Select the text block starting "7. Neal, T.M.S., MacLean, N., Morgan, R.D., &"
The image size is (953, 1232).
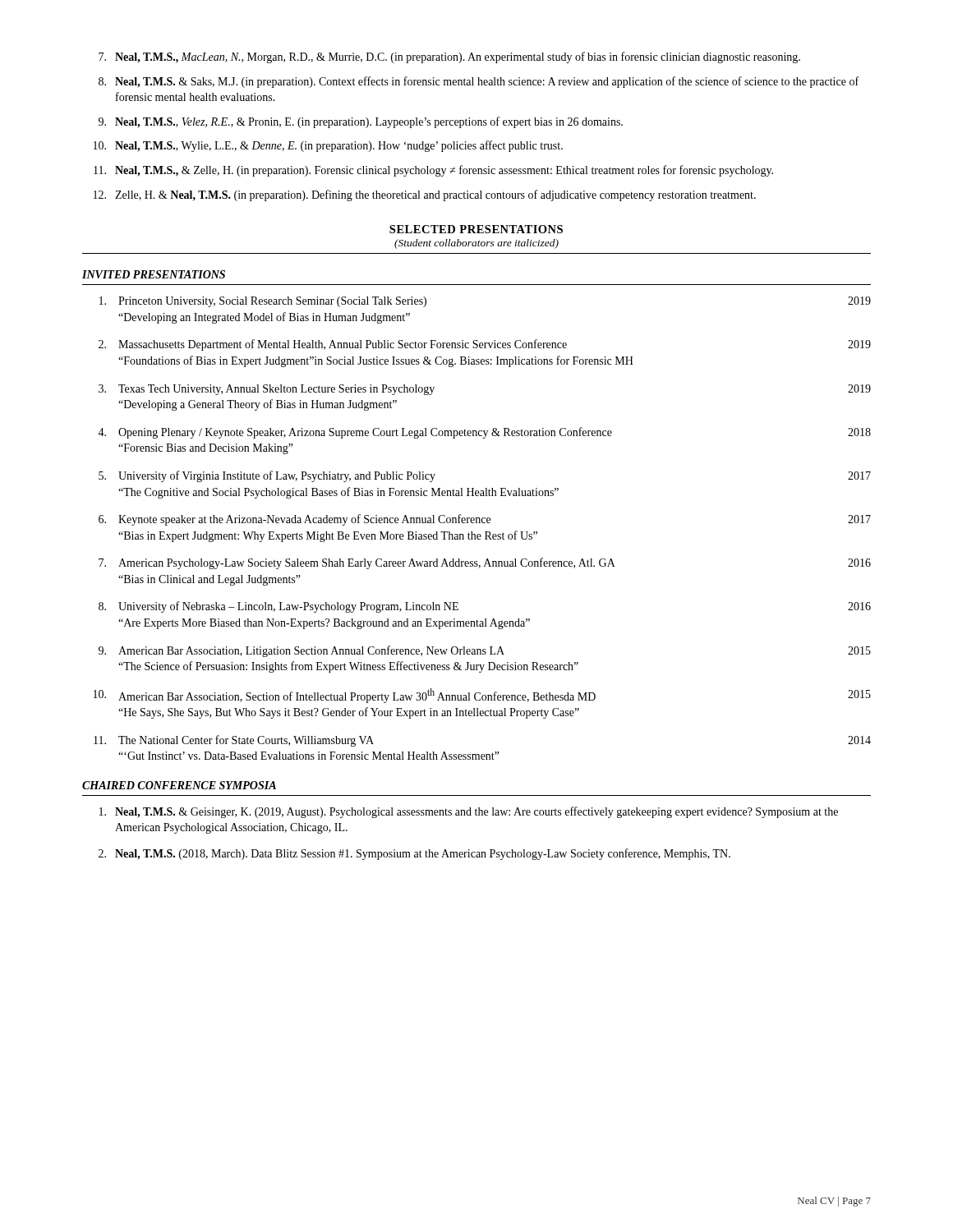476,57
